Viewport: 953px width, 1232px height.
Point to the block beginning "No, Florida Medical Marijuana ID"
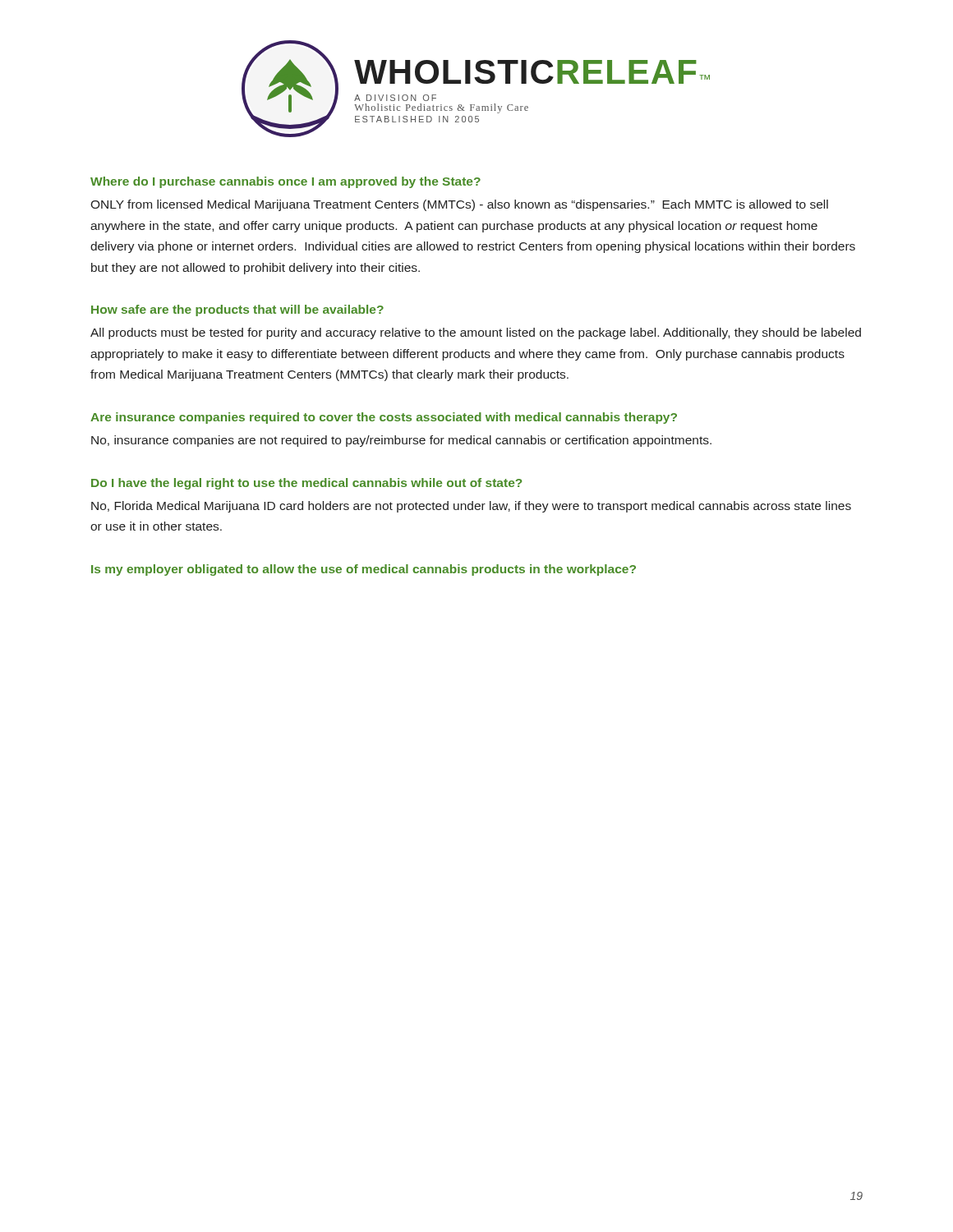[x=471, y=516]
